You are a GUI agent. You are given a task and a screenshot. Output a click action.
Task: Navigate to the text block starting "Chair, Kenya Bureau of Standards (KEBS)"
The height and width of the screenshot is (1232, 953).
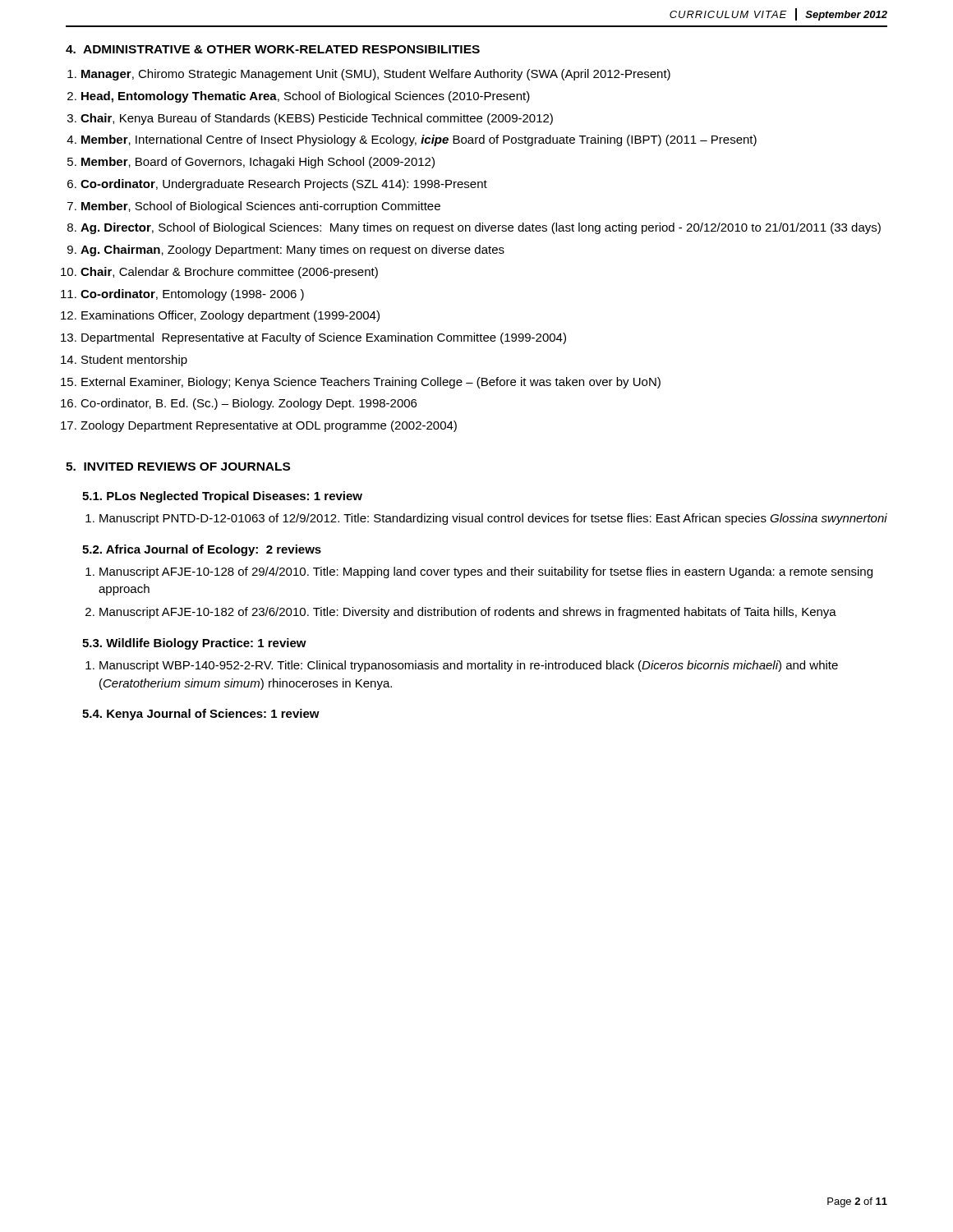484,118
